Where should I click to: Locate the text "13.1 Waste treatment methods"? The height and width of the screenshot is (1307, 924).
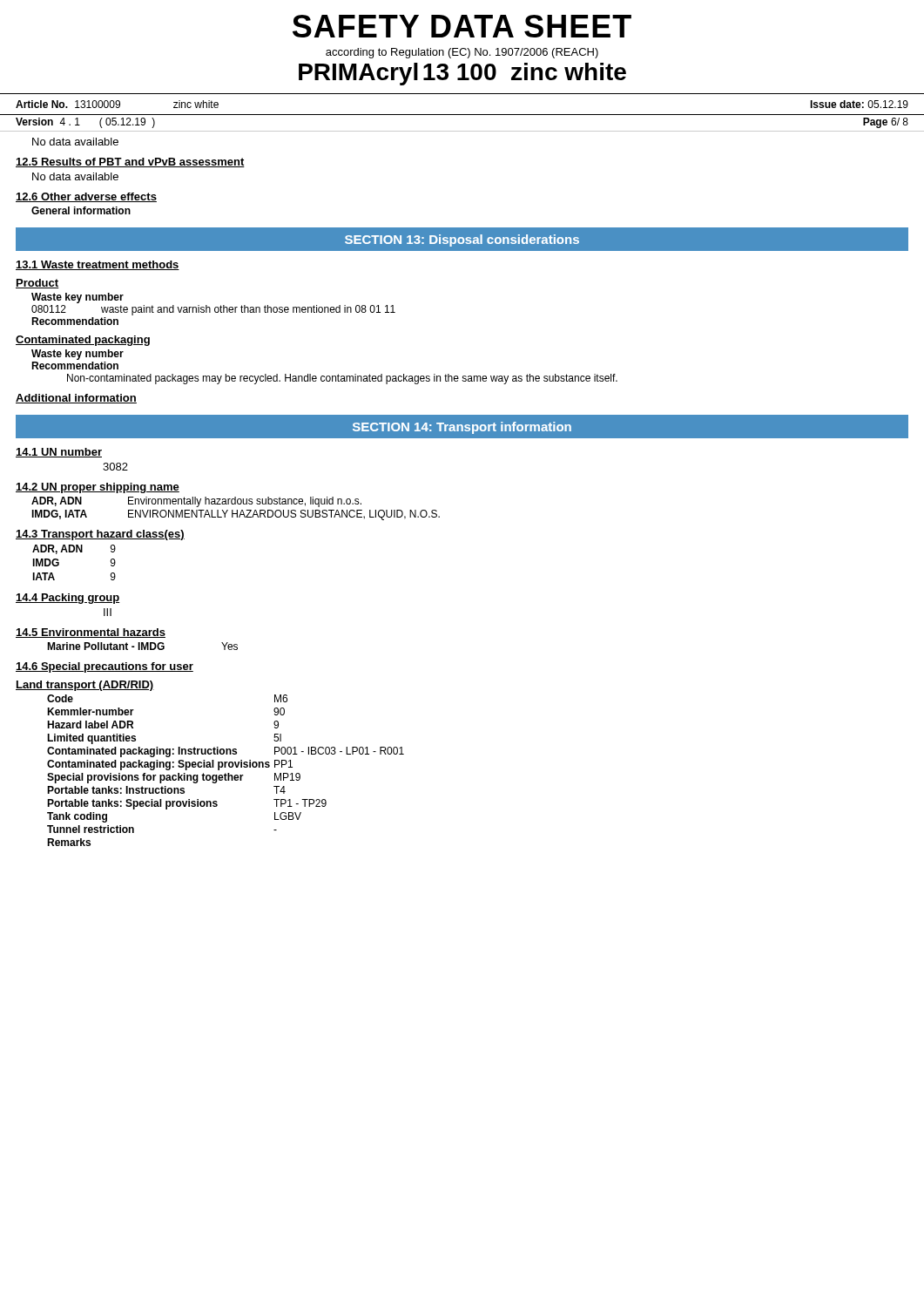coord(97,264)
